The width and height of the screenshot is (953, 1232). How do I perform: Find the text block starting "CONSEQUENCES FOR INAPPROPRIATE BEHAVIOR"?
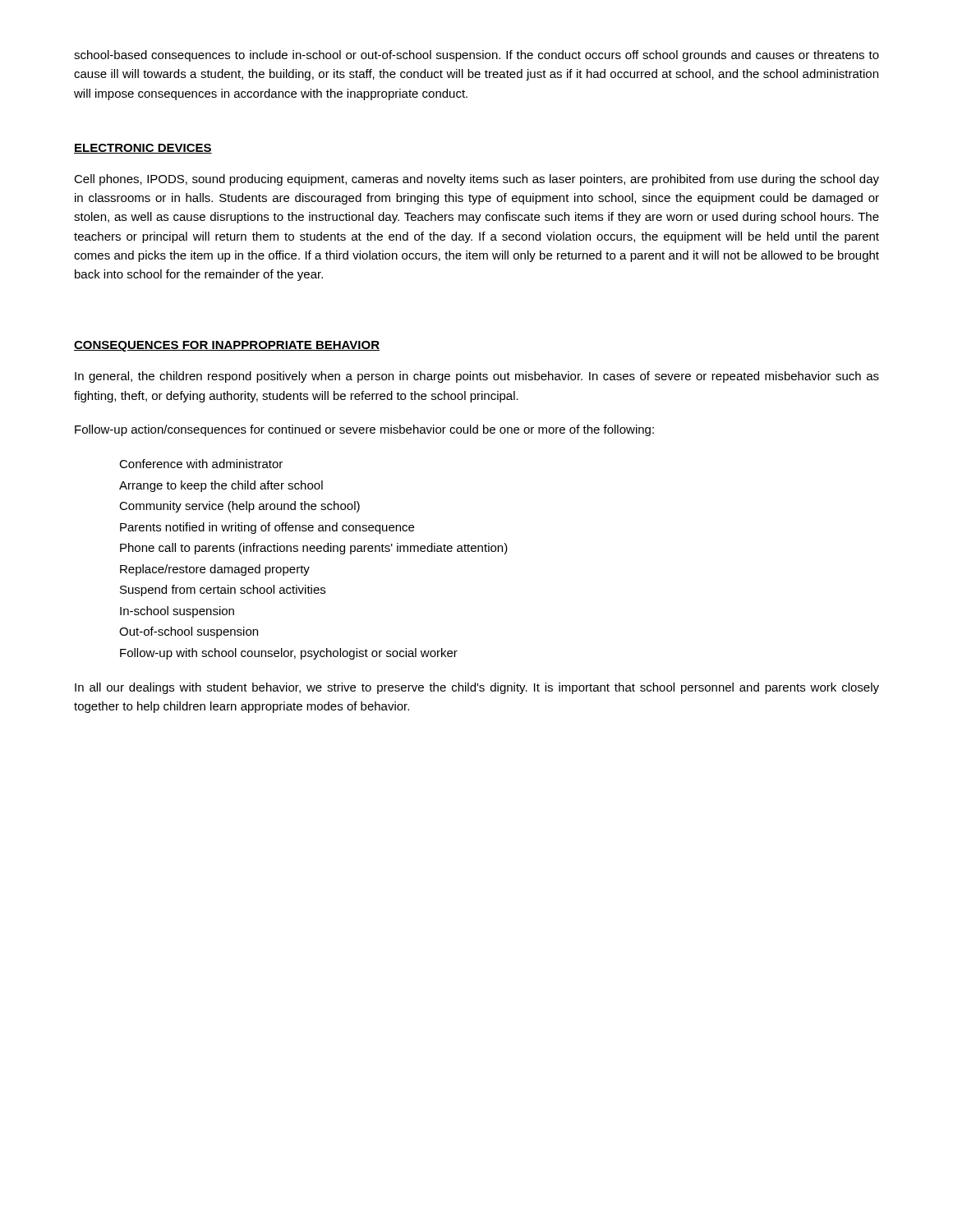tap(227, 345)
